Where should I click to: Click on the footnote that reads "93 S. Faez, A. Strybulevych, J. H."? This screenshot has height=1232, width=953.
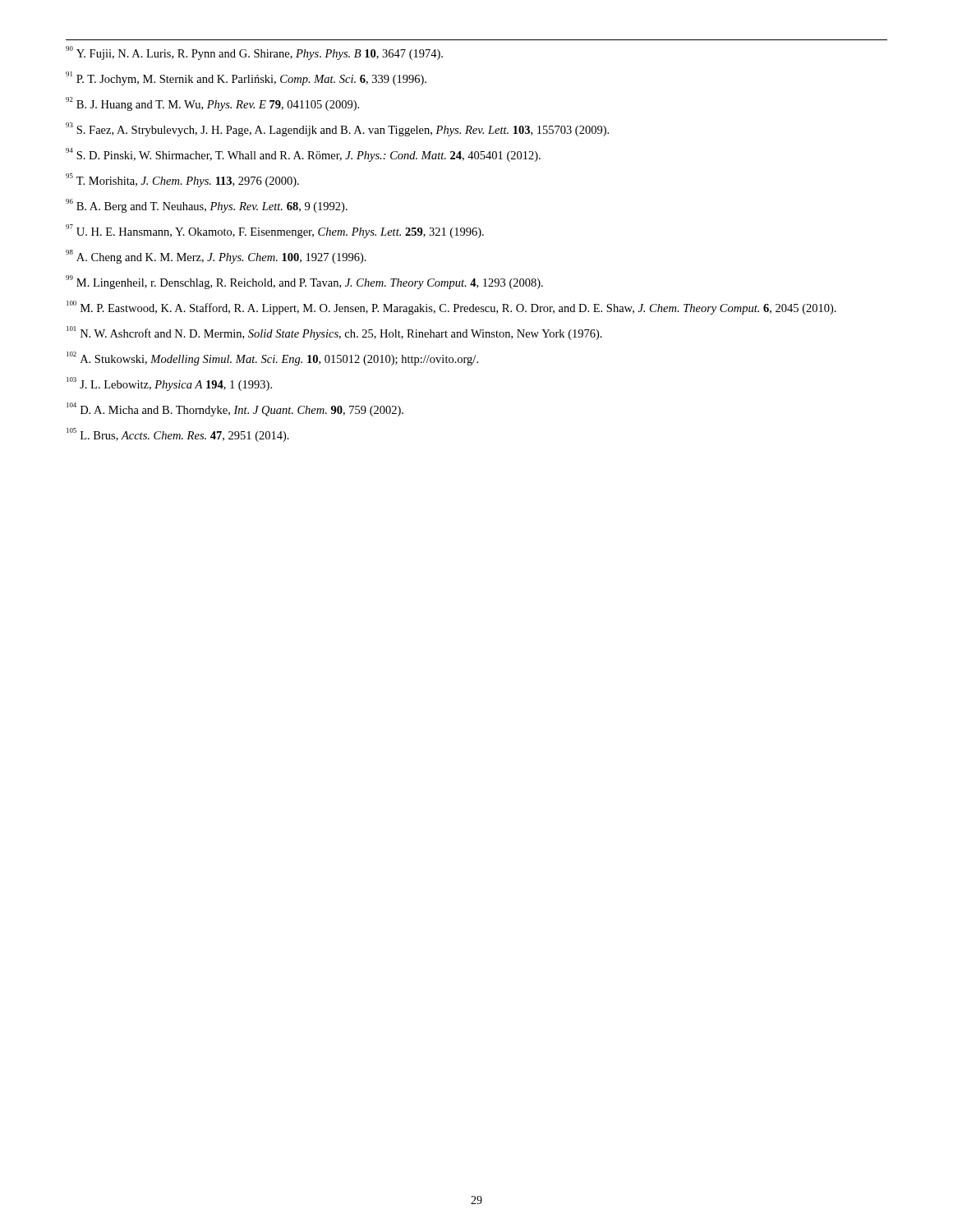click(476, 130)
